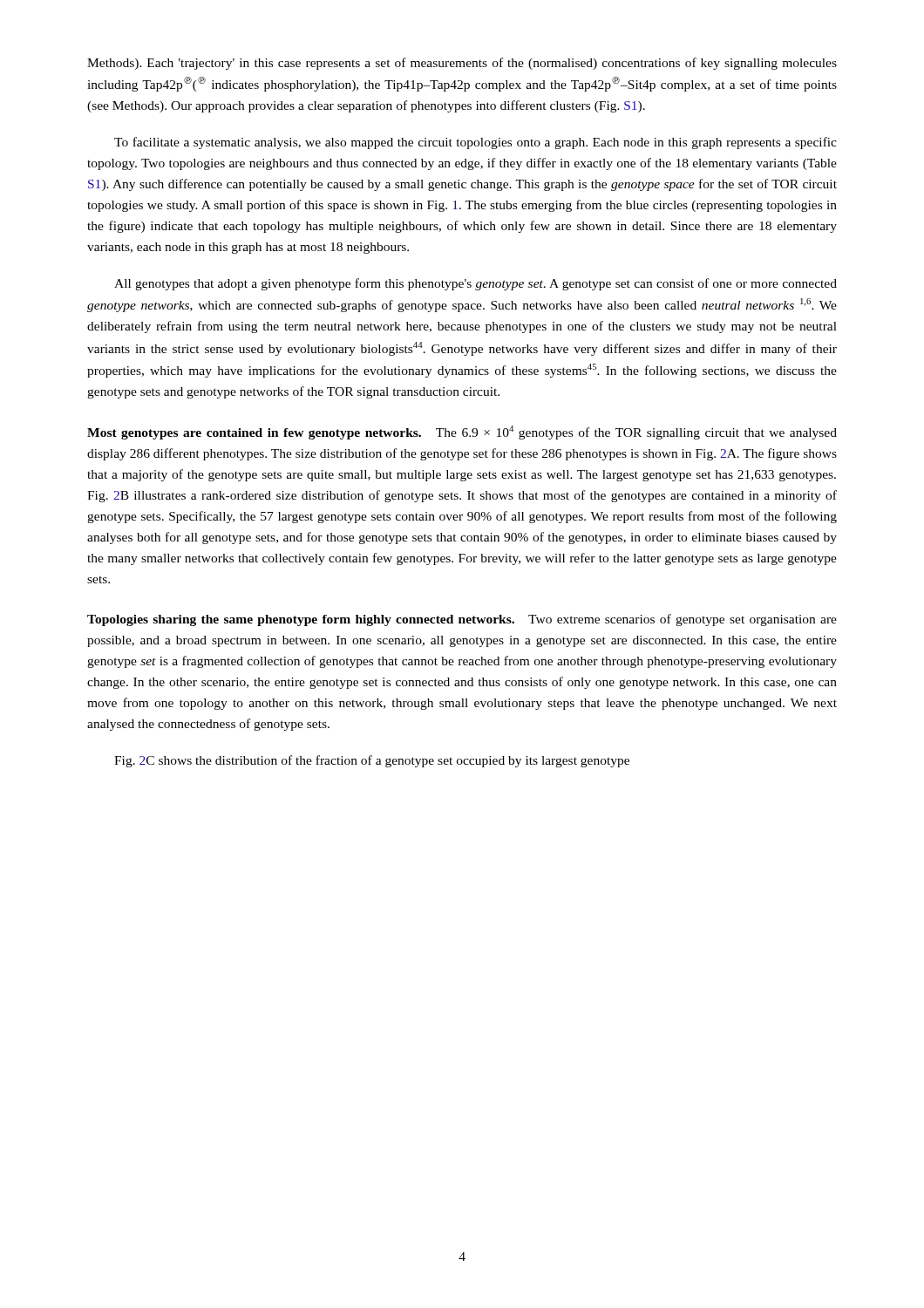The image size is (924, 1308).
Task: Select the text block containing "Topologies sharing the"
Action: (462, 672)
